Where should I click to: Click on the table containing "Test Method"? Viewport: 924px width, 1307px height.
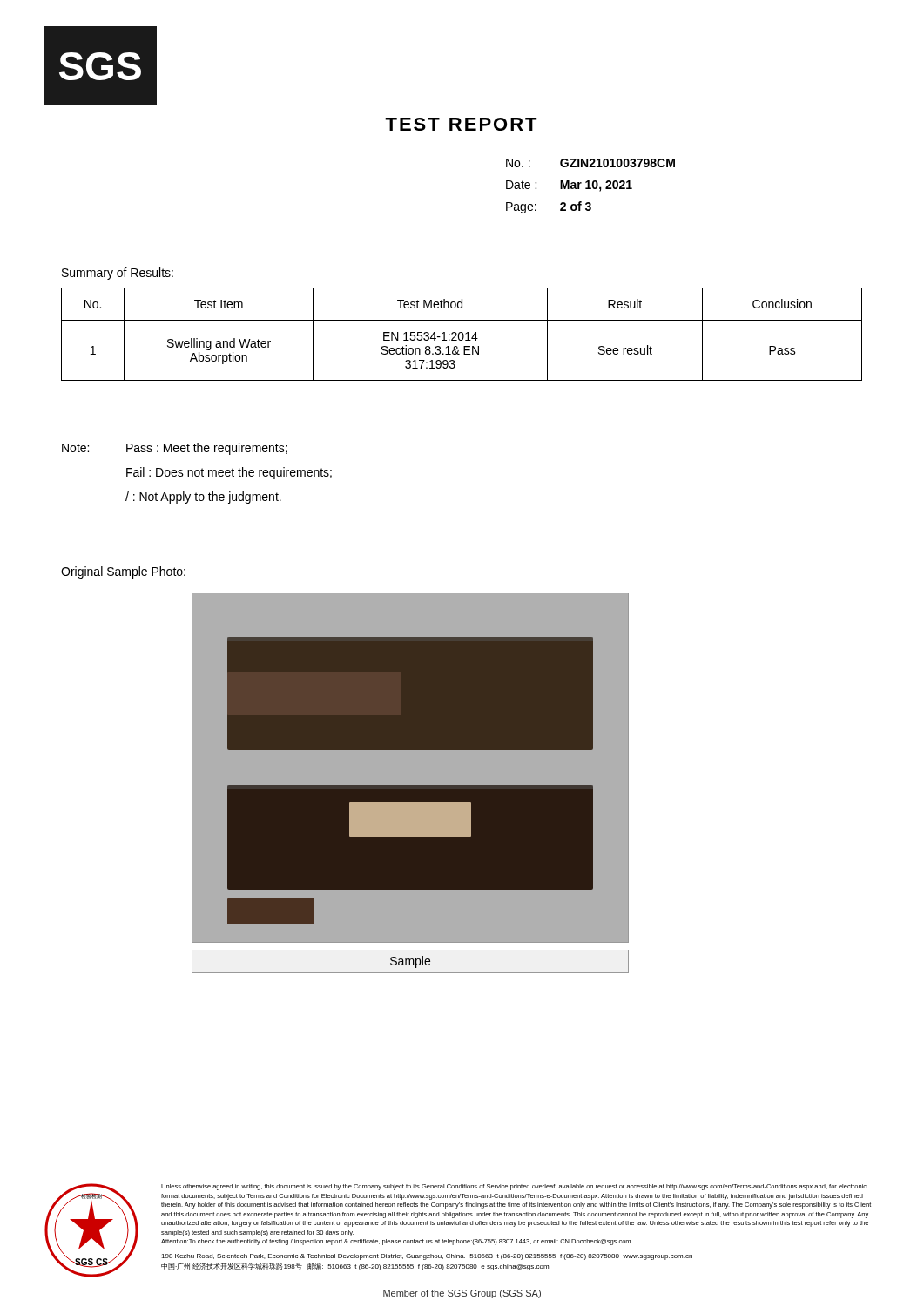tap(462, 334)
